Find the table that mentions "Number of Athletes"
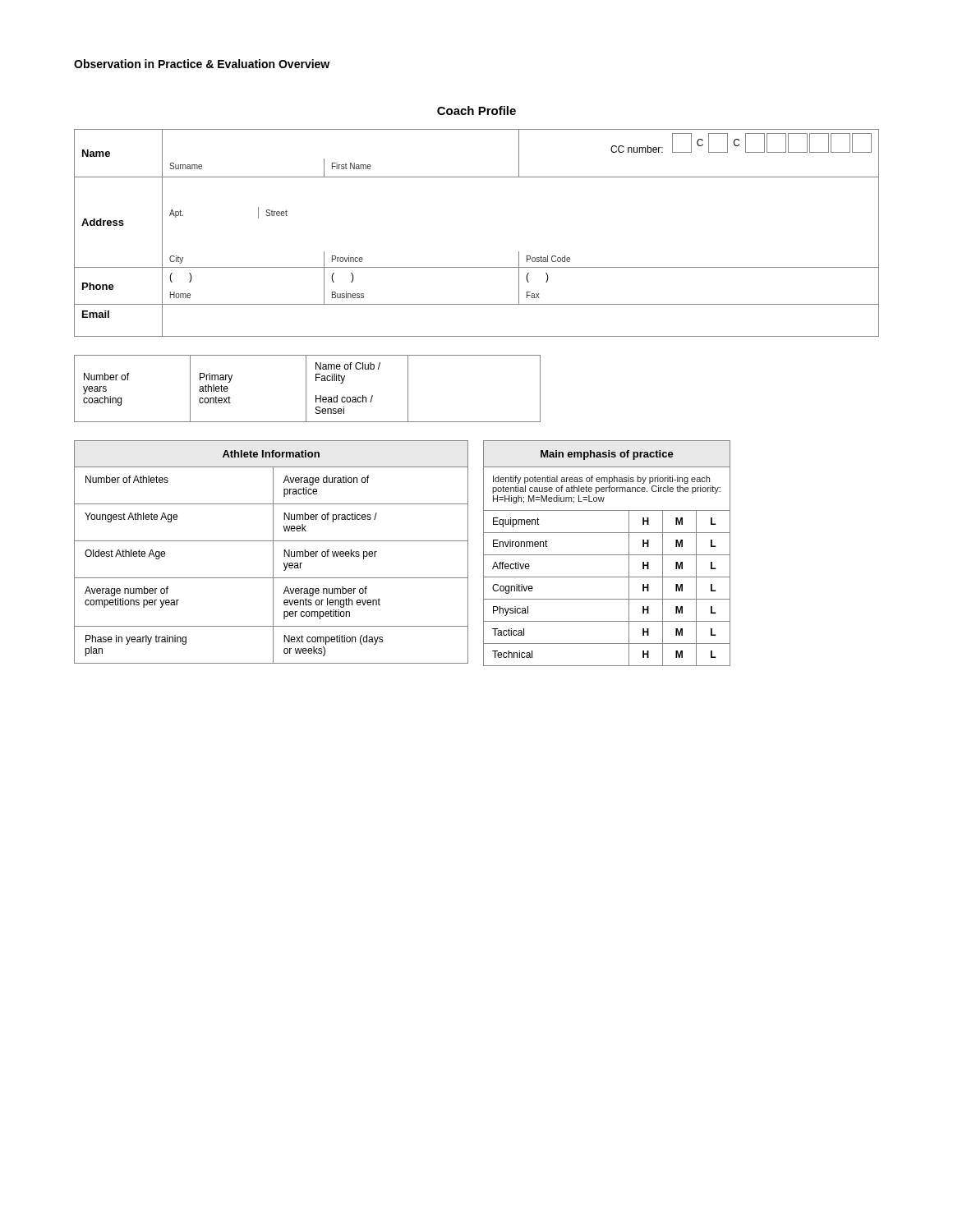Screen dimensions: 1232x953 pyautogui.click(x=271, y=553)
